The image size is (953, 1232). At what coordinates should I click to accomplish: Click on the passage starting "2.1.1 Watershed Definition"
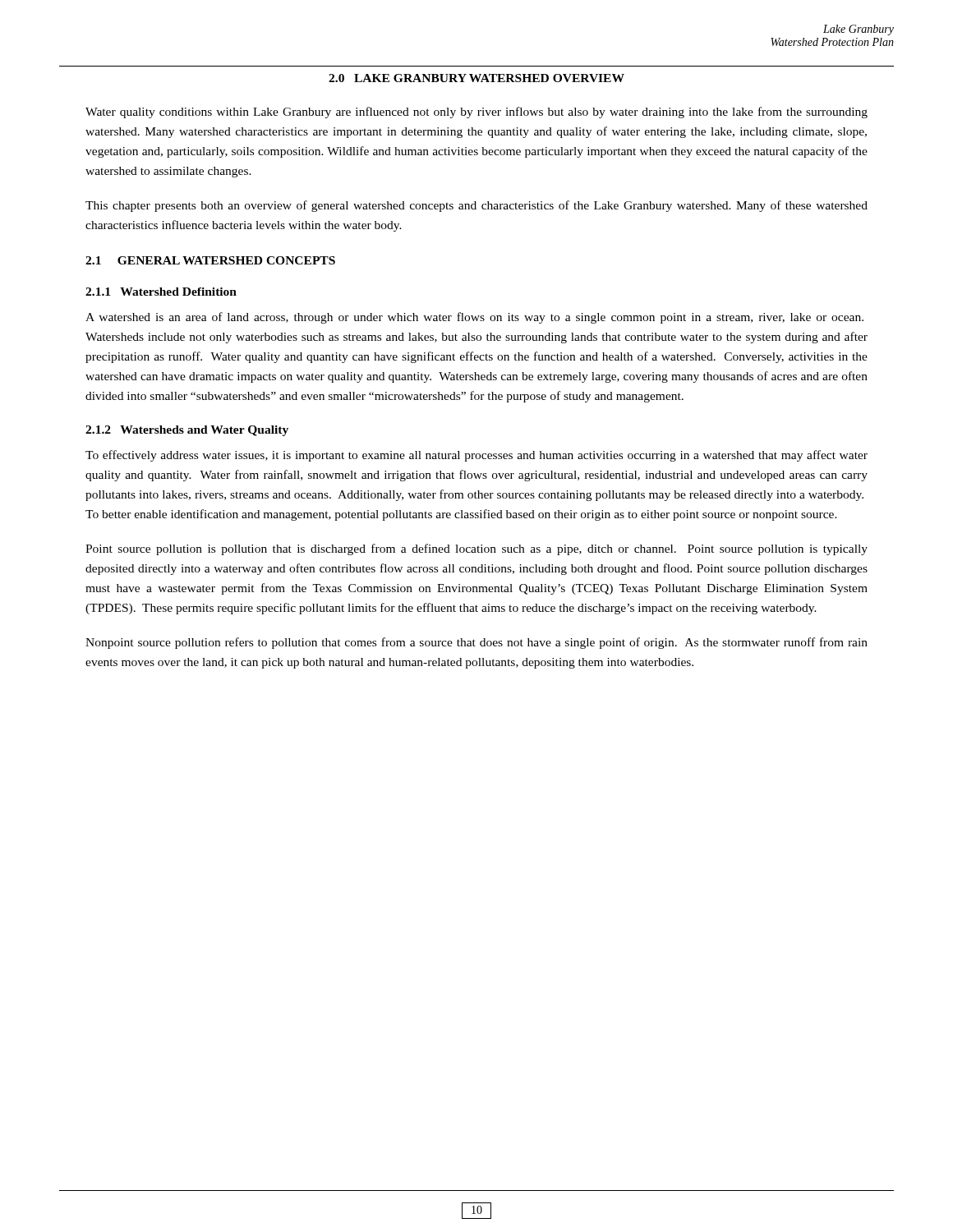point(161,291)
